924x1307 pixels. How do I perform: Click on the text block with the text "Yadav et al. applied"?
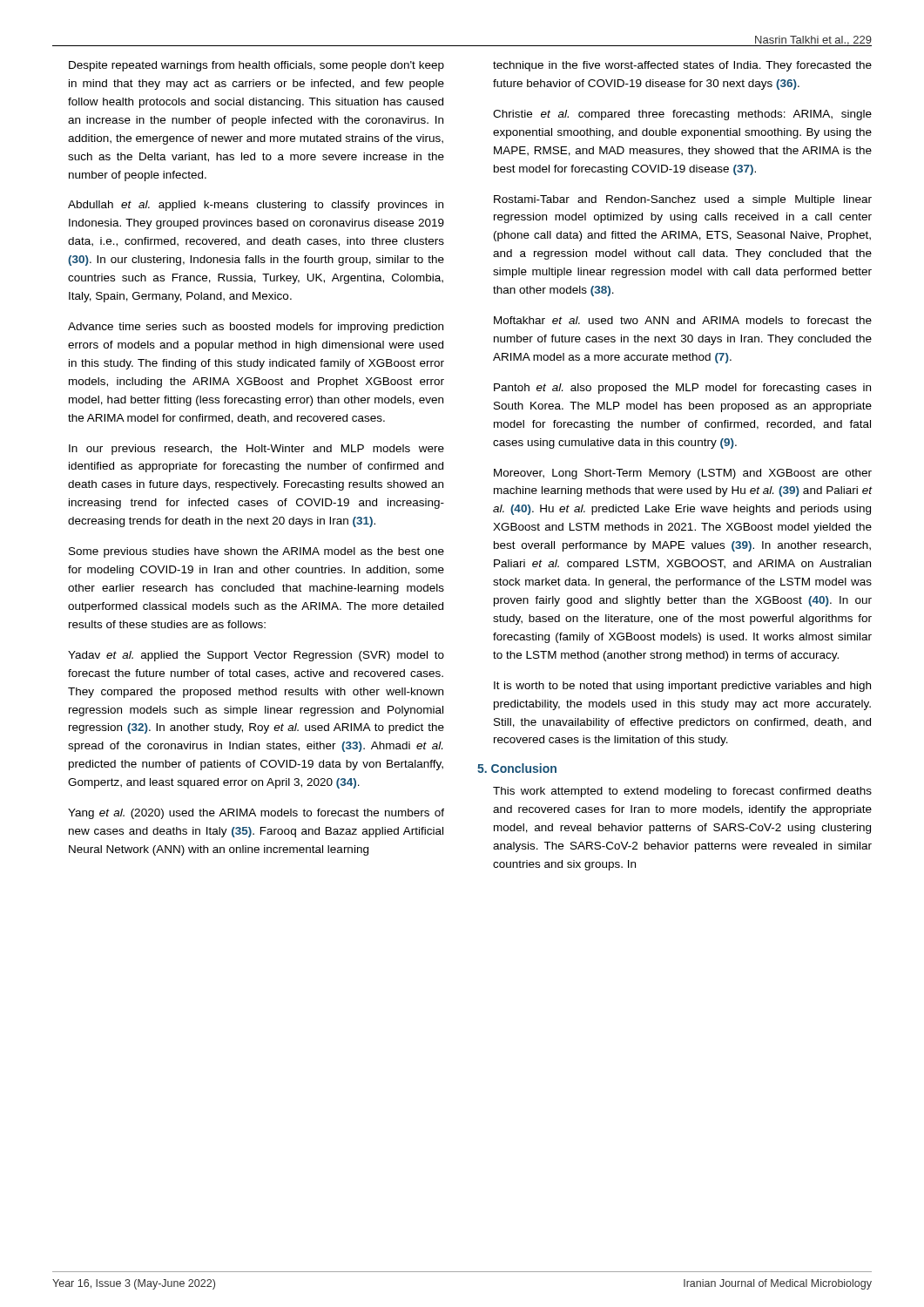pyautogui.click(x=256, y=719)
